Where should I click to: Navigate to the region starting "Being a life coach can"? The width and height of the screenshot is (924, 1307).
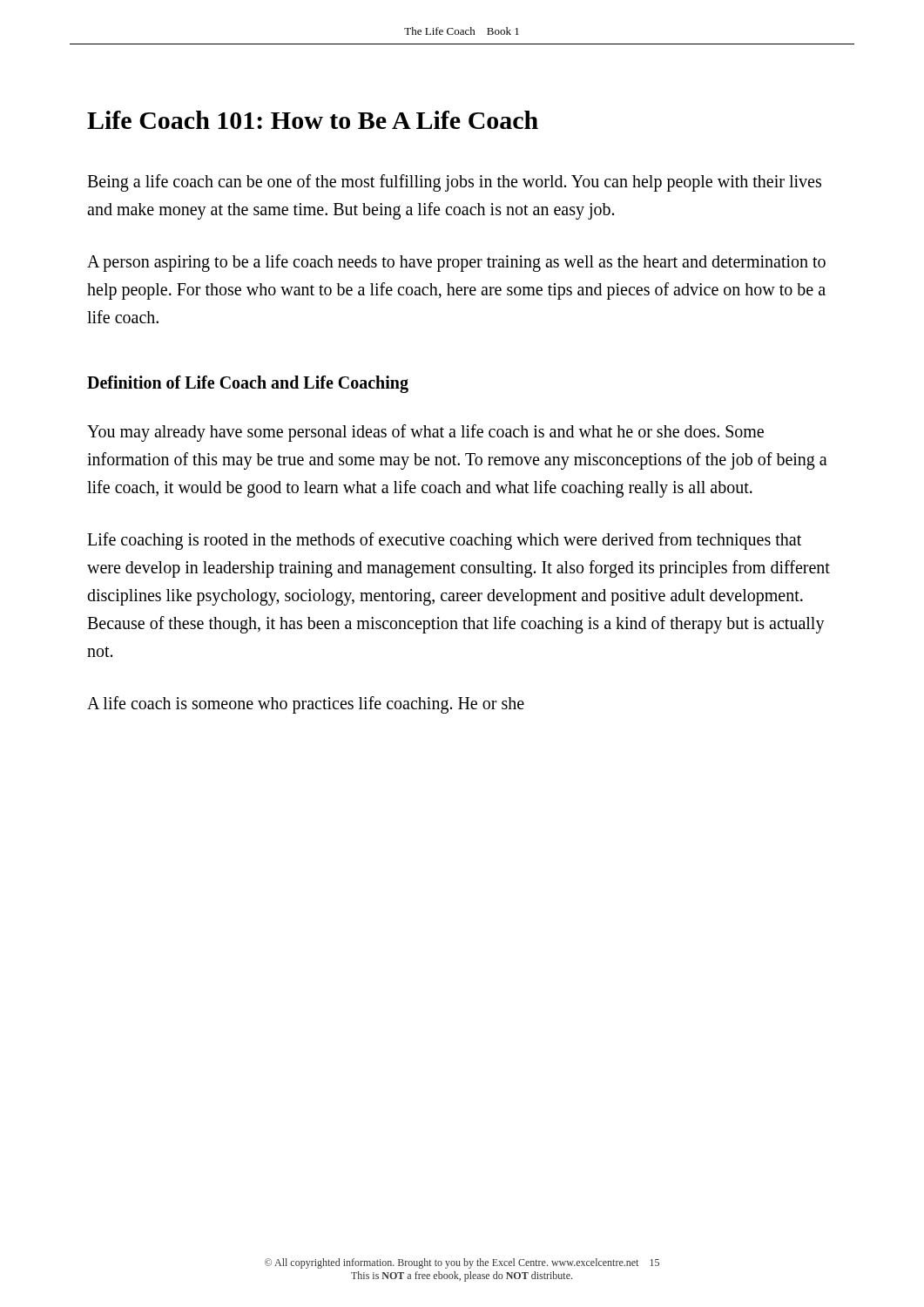[x=454, y=195]
